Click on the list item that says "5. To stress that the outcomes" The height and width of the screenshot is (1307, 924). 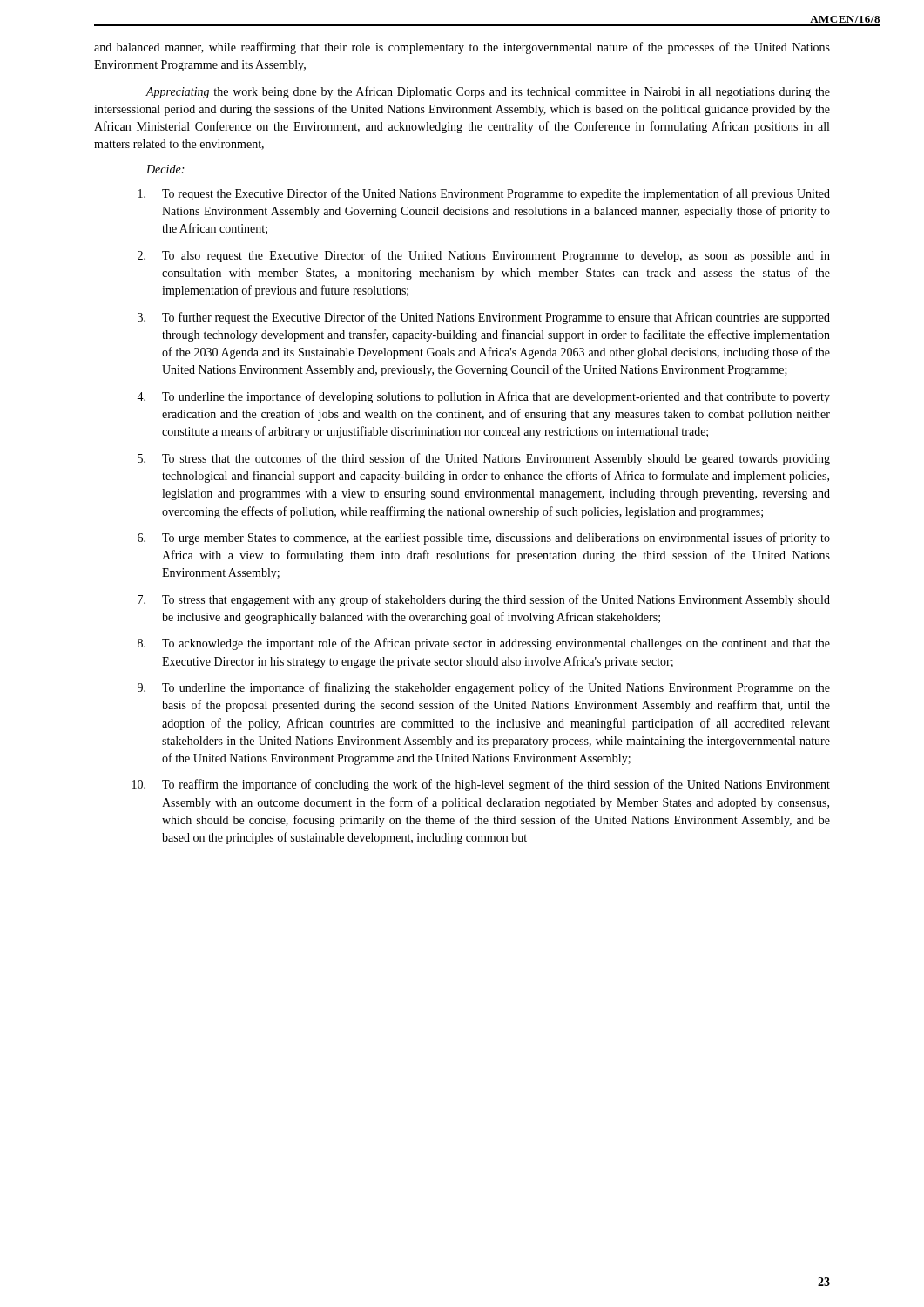tap(462, 486)
